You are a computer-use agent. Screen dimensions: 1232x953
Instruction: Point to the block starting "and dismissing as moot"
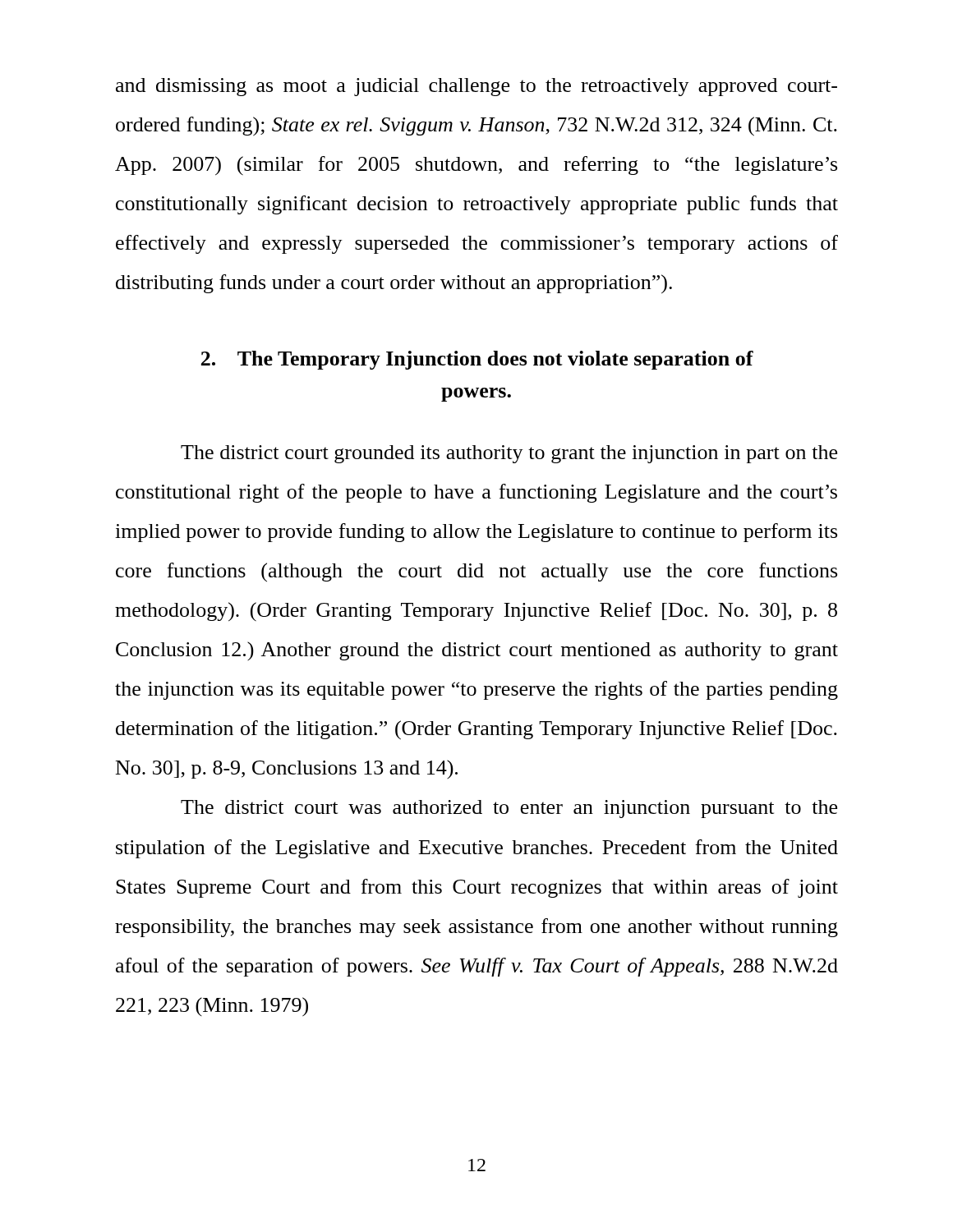[x=476, y=87]
